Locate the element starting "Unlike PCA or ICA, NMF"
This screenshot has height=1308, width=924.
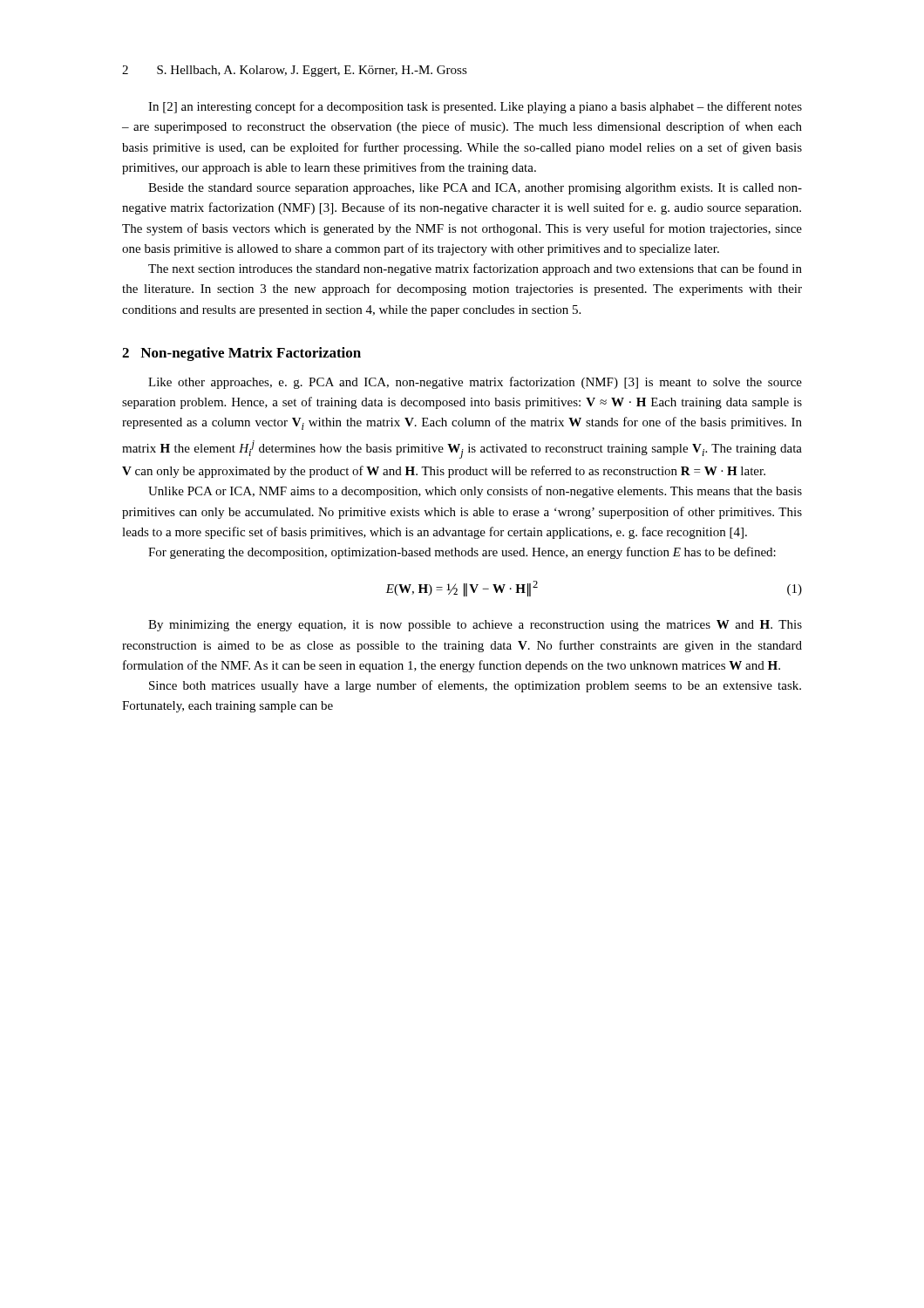pos(462,512)
